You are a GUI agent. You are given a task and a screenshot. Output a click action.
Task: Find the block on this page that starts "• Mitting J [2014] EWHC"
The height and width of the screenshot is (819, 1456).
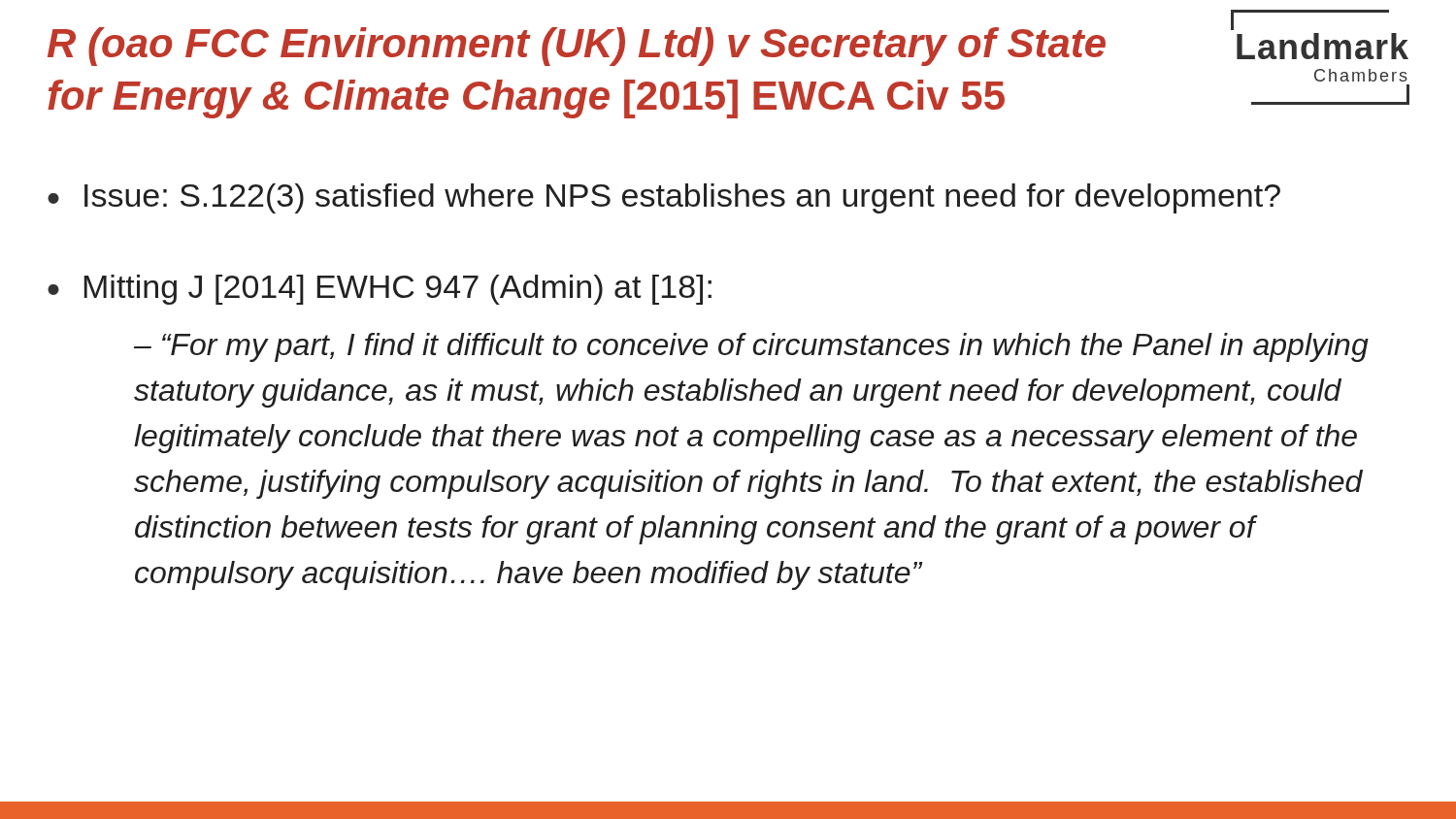click(x=380, y=288)
